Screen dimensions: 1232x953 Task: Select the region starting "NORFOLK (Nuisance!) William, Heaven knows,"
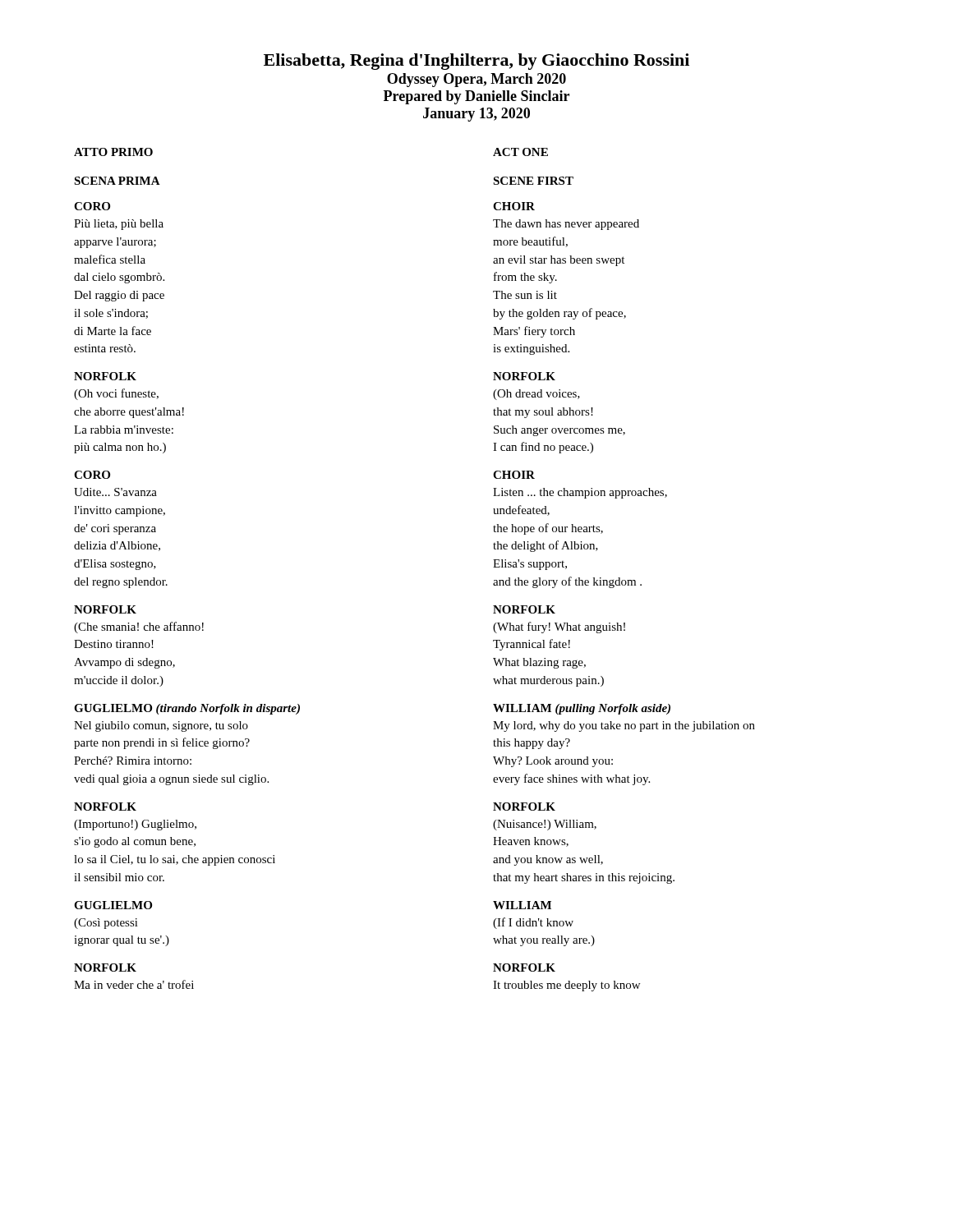(524, 807)
